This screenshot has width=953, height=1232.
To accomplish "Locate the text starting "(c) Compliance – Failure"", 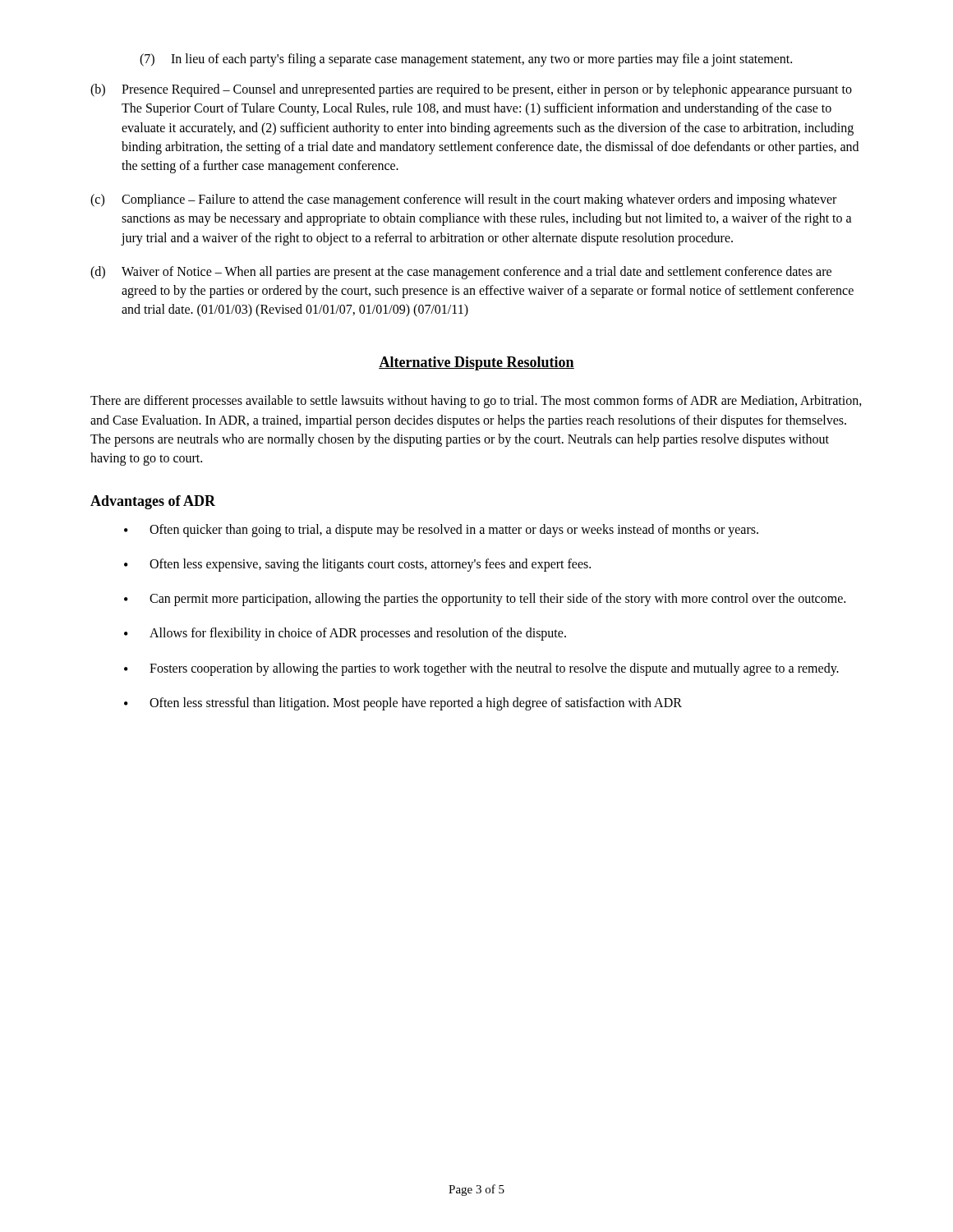I will 476,218.
